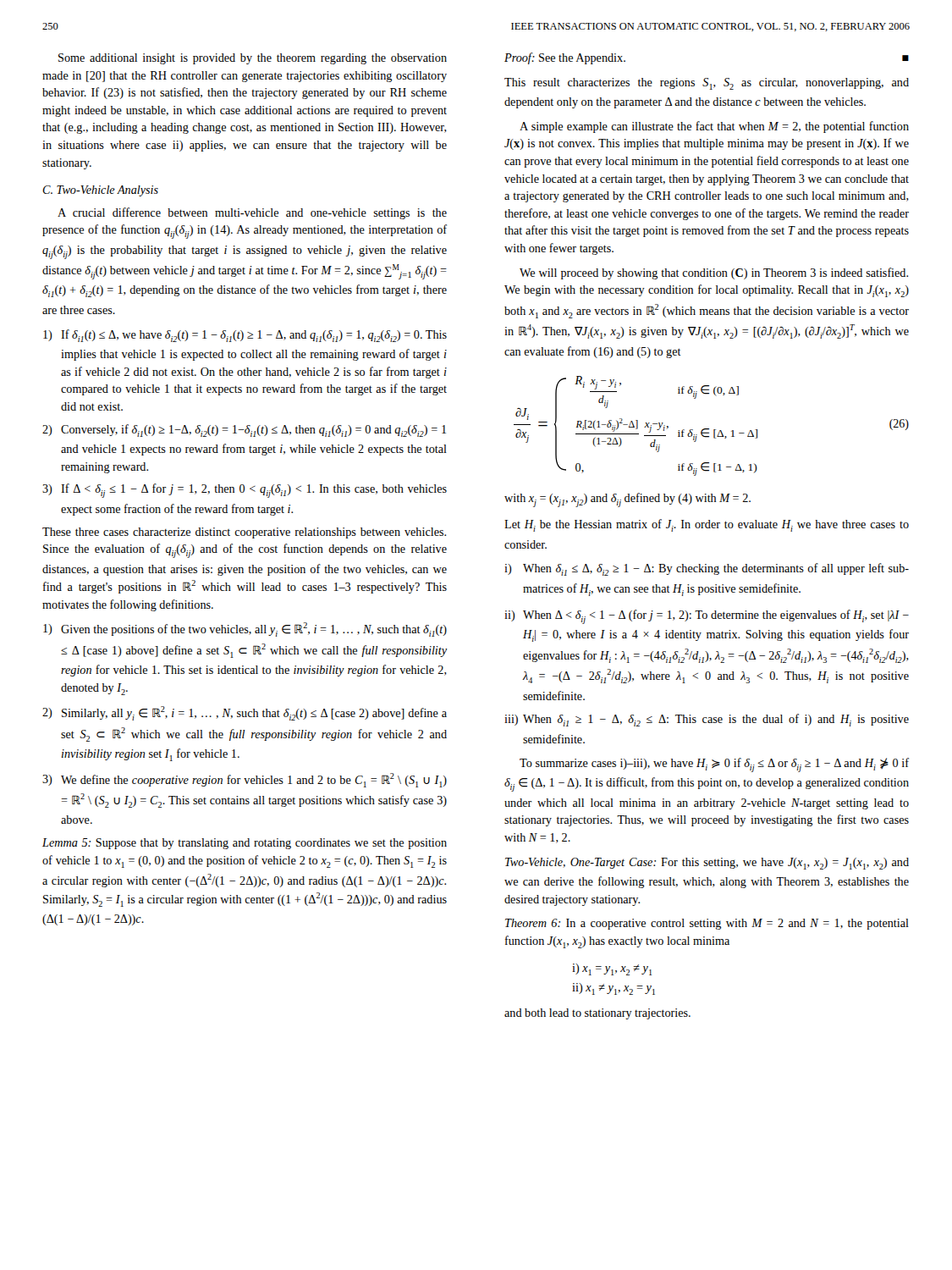Find the region starting "1) Given the positions"
This screenshot has height=1270, width=952.
[x=245, y=659]
